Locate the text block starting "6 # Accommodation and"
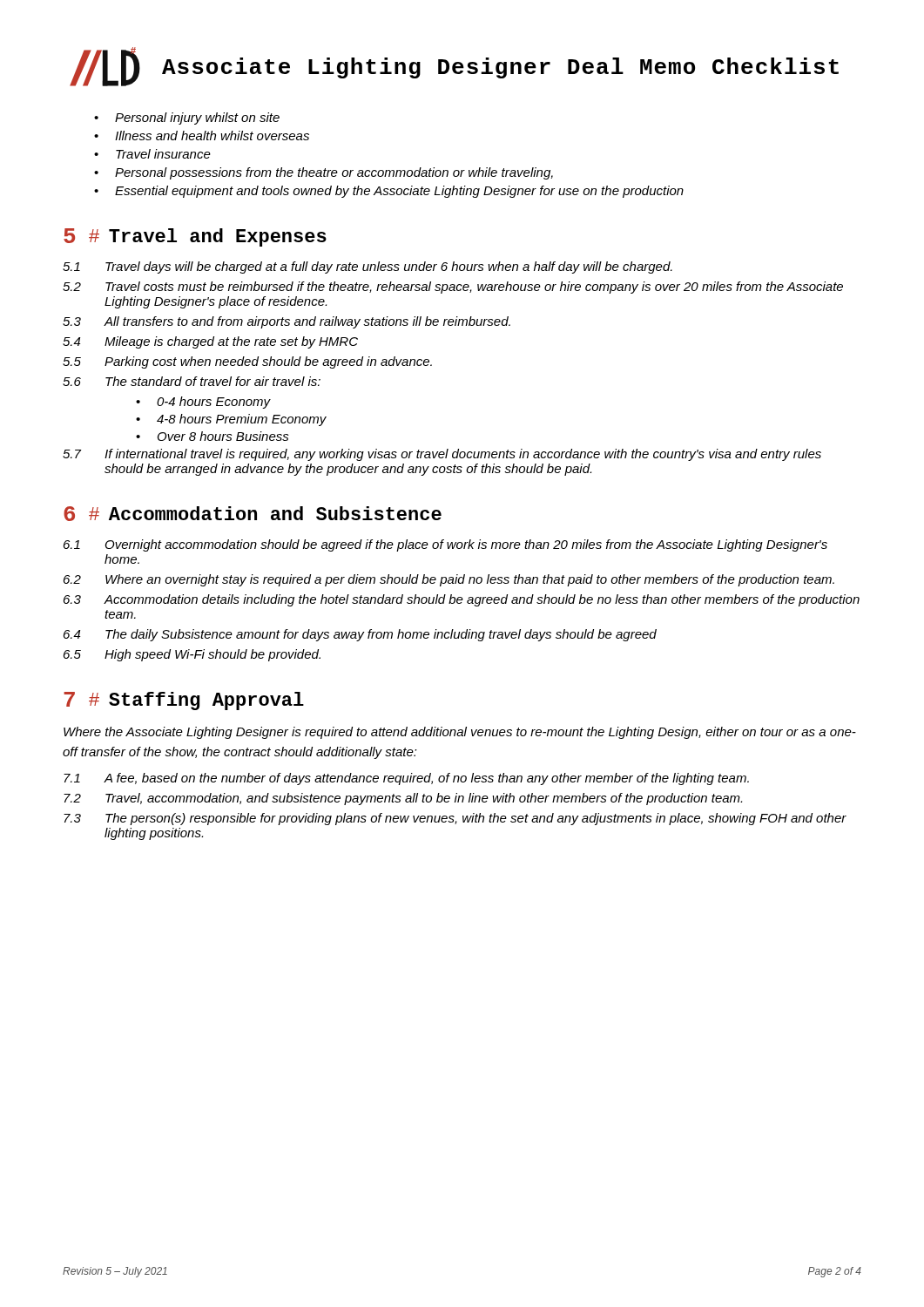Image resolution: width=924 pixels, height=1307 pixels. click(252, 515)
